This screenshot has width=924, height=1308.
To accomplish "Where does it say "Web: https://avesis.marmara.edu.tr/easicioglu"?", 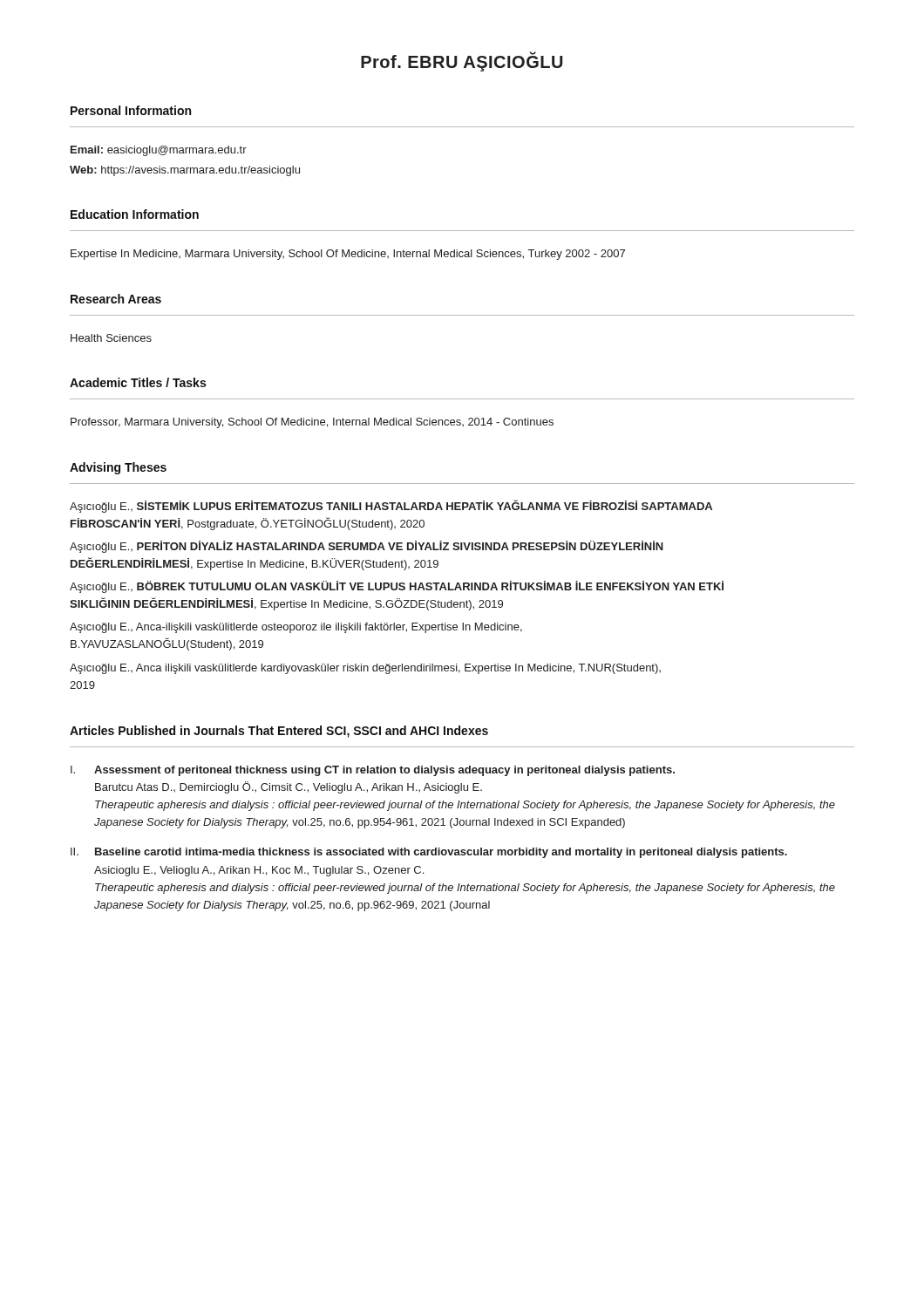I will (185, 169).
